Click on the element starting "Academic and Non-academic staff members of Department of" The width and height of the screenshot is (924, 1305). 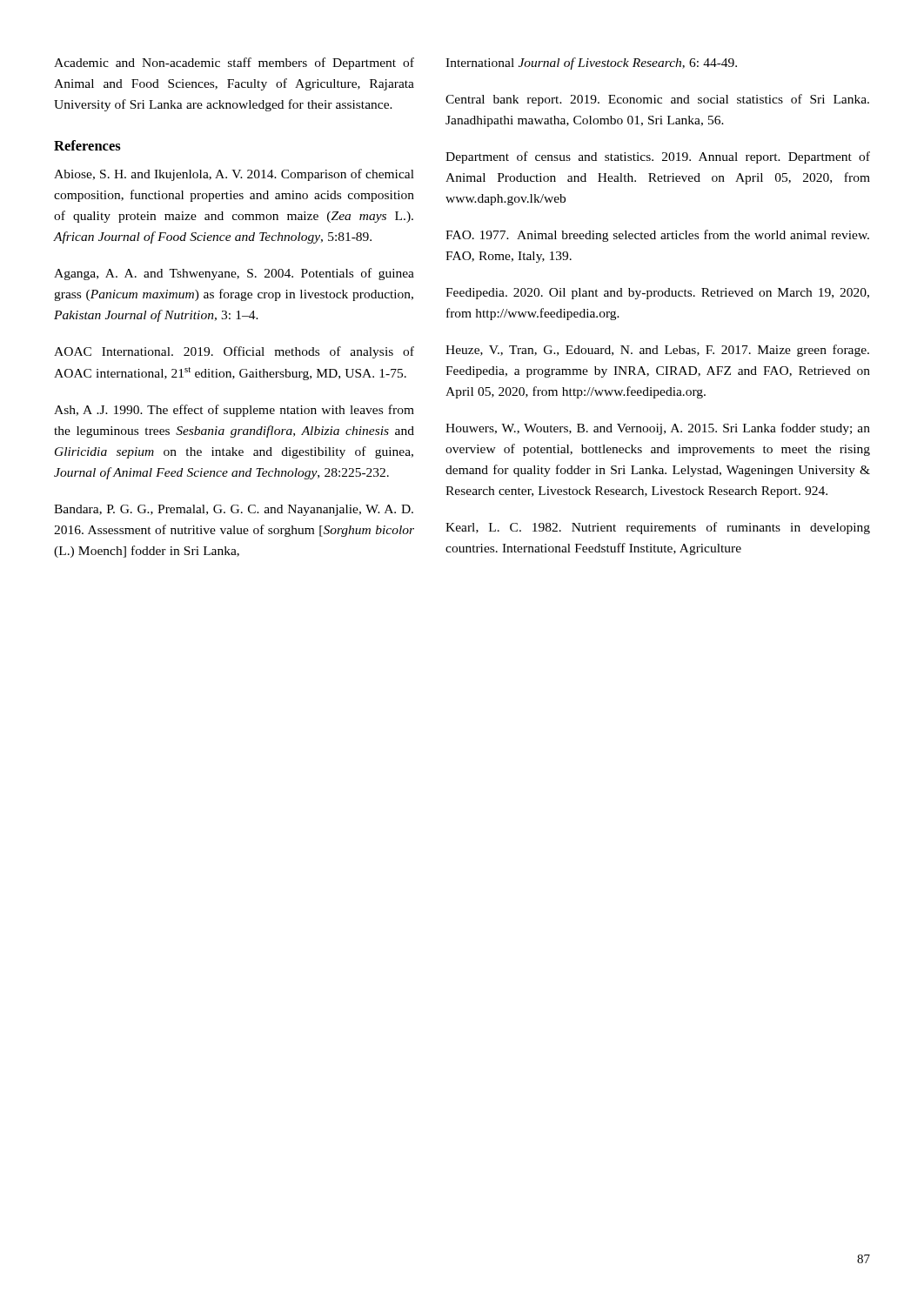234,83
